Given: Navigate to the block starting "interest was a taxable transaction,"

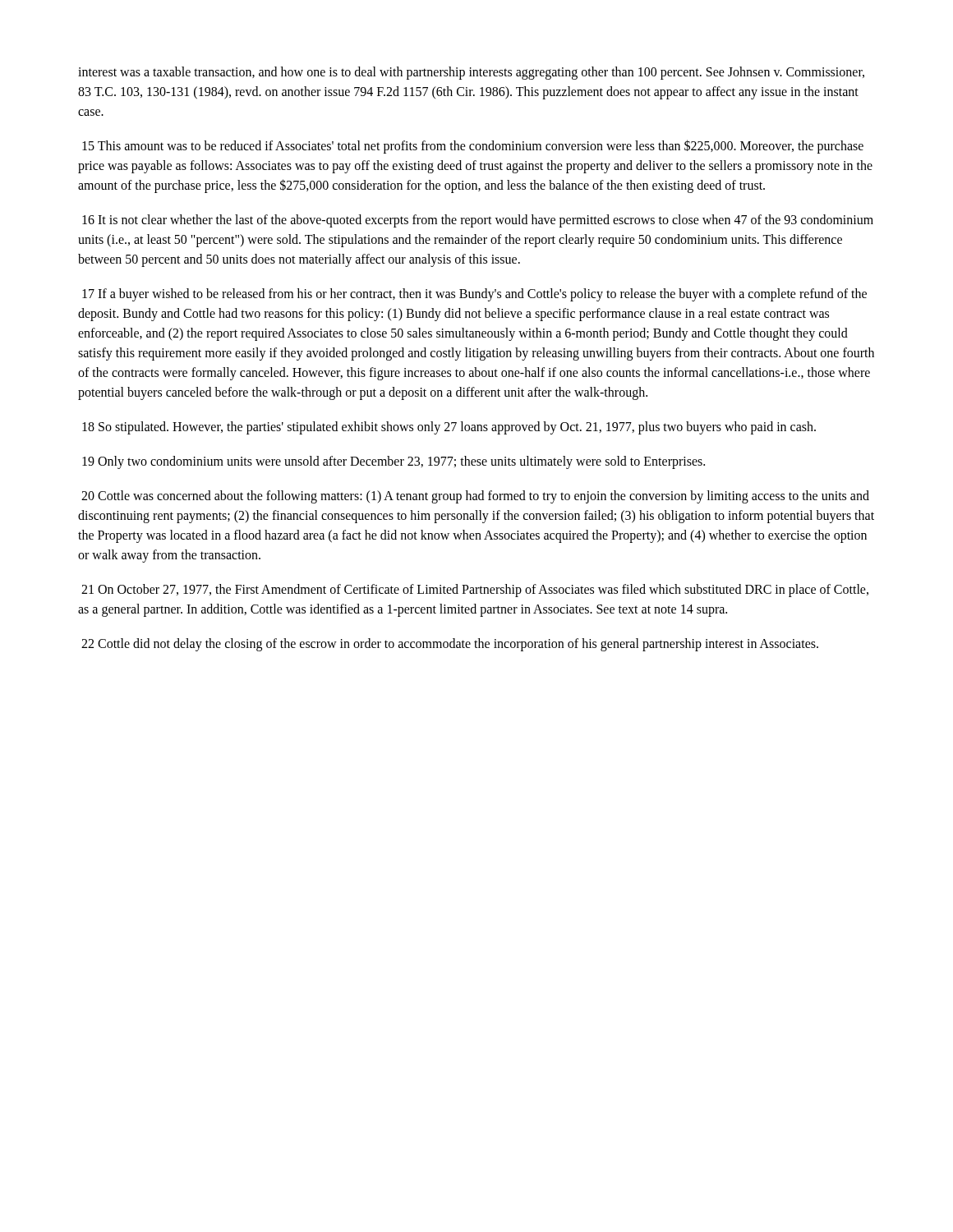Looking at the screenshot, I should coord(476,92).
